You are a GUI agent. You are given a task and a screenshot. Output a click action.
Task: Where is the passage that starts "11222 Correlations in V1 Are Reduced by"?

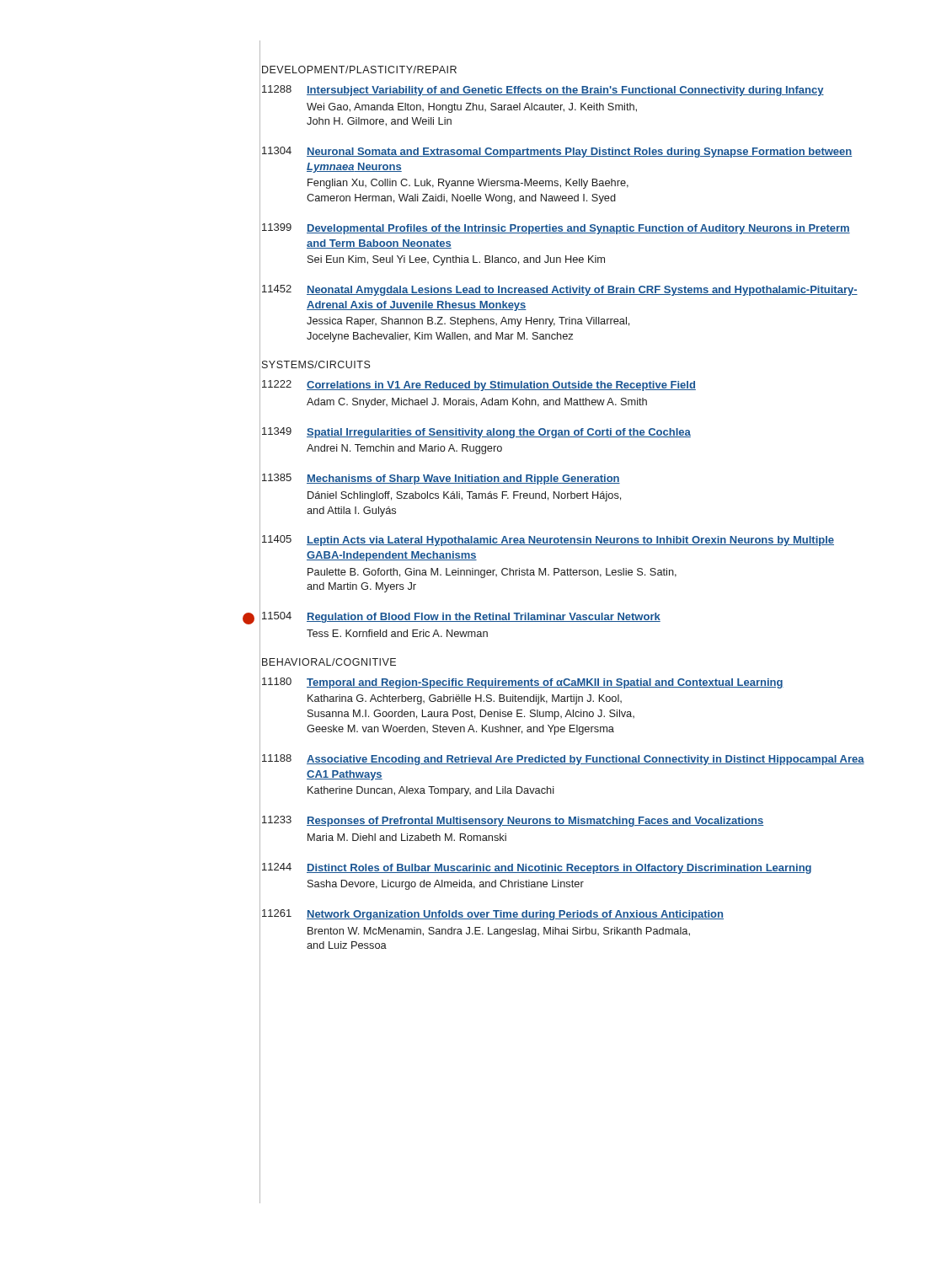tap(564, 393)
